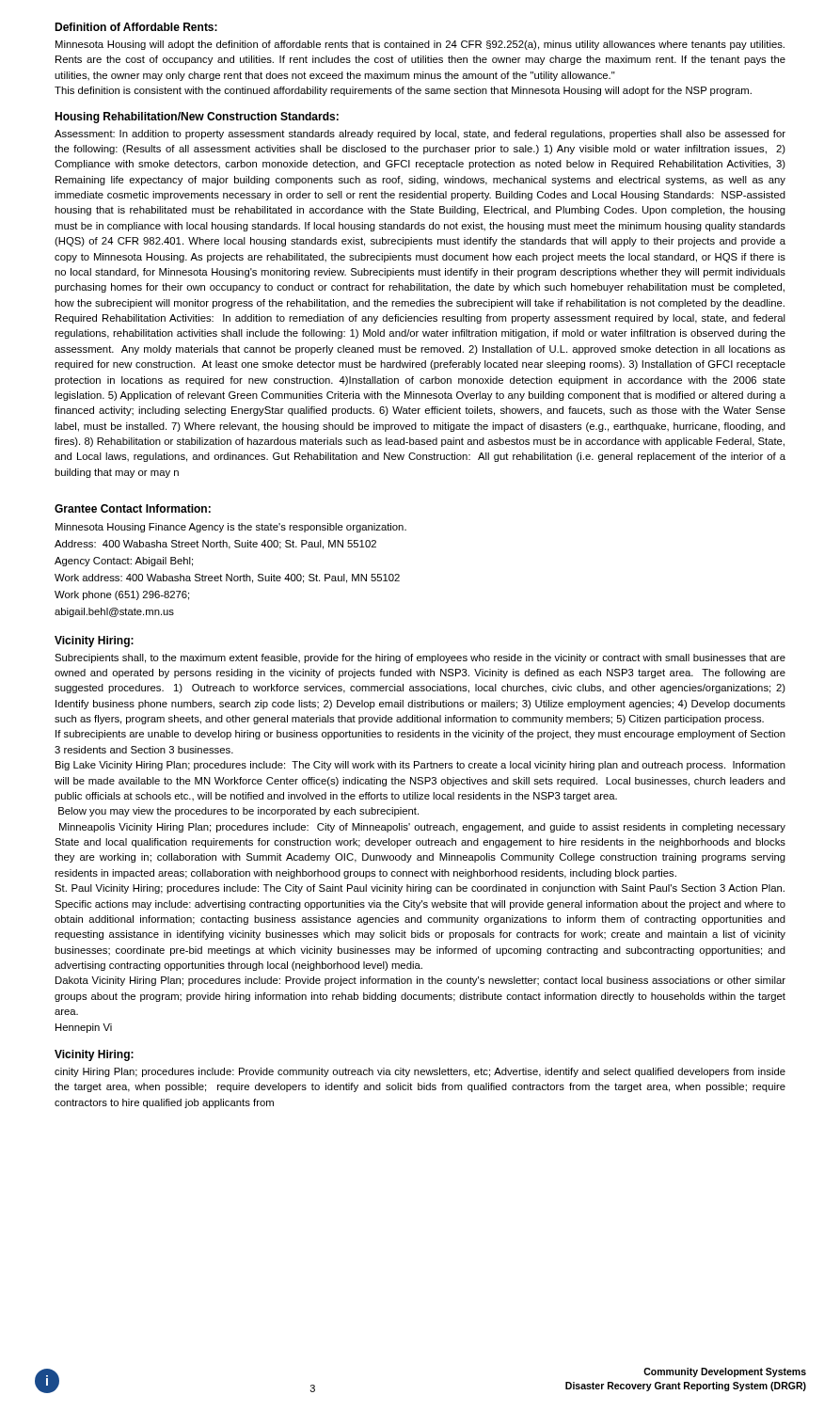Select the text block starting "Assessment: In addition to property assessment standards already"

point(420,303)
